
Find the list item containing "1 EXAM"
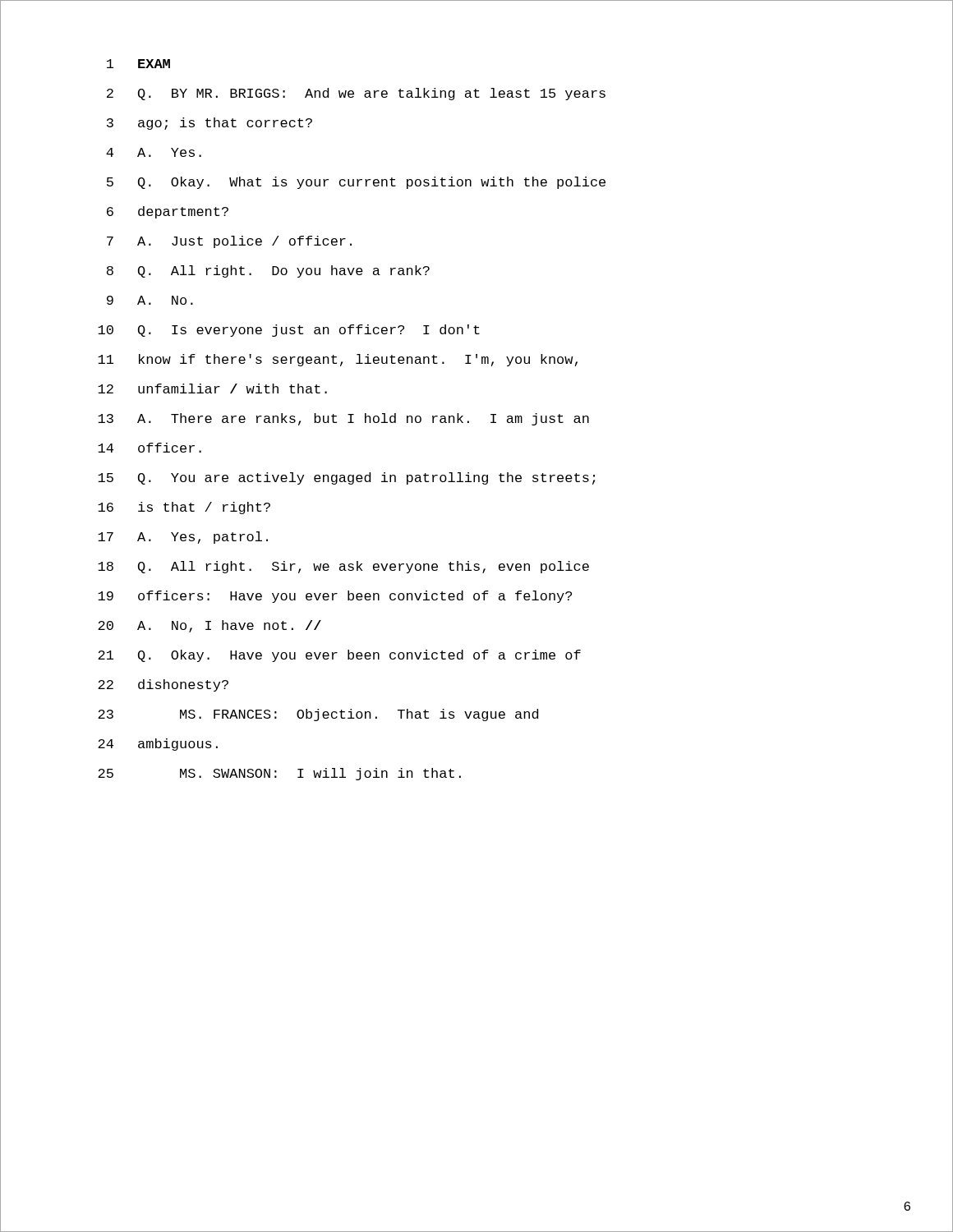tap(138, 64)
